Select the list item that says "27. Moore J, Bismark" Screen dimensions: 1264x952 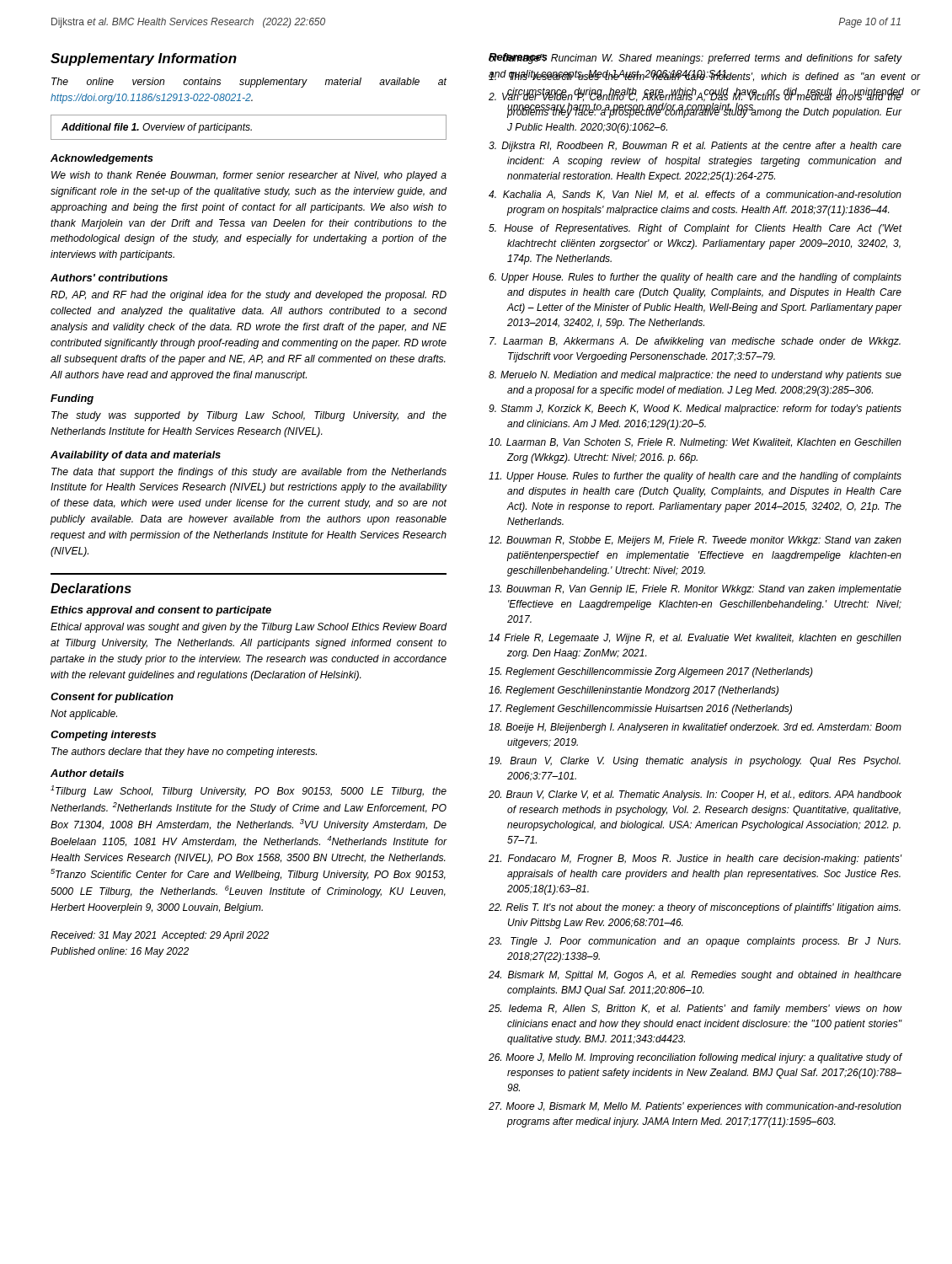(695, 1114)
